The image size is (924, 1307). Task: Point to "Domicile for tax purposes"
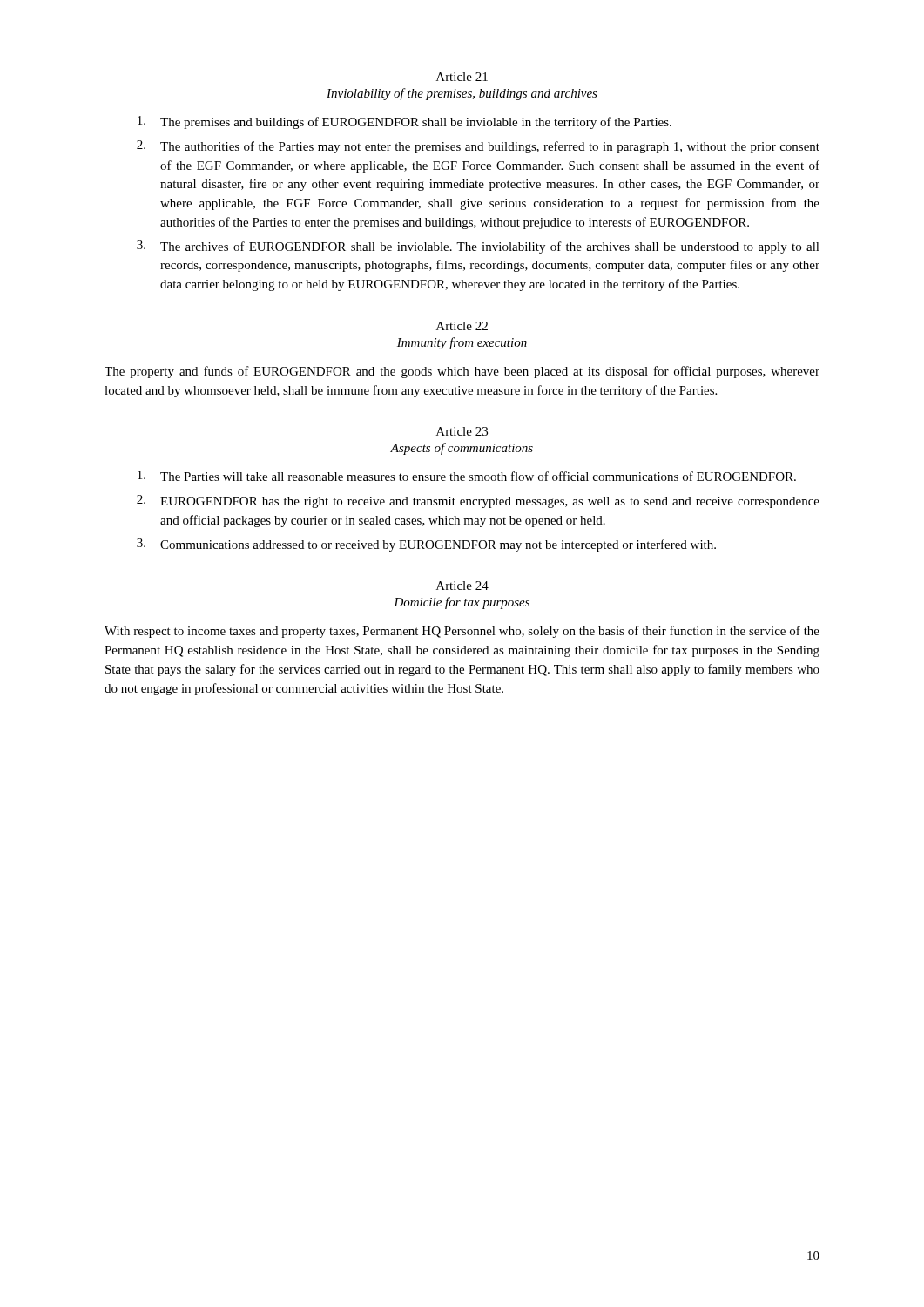462,602
